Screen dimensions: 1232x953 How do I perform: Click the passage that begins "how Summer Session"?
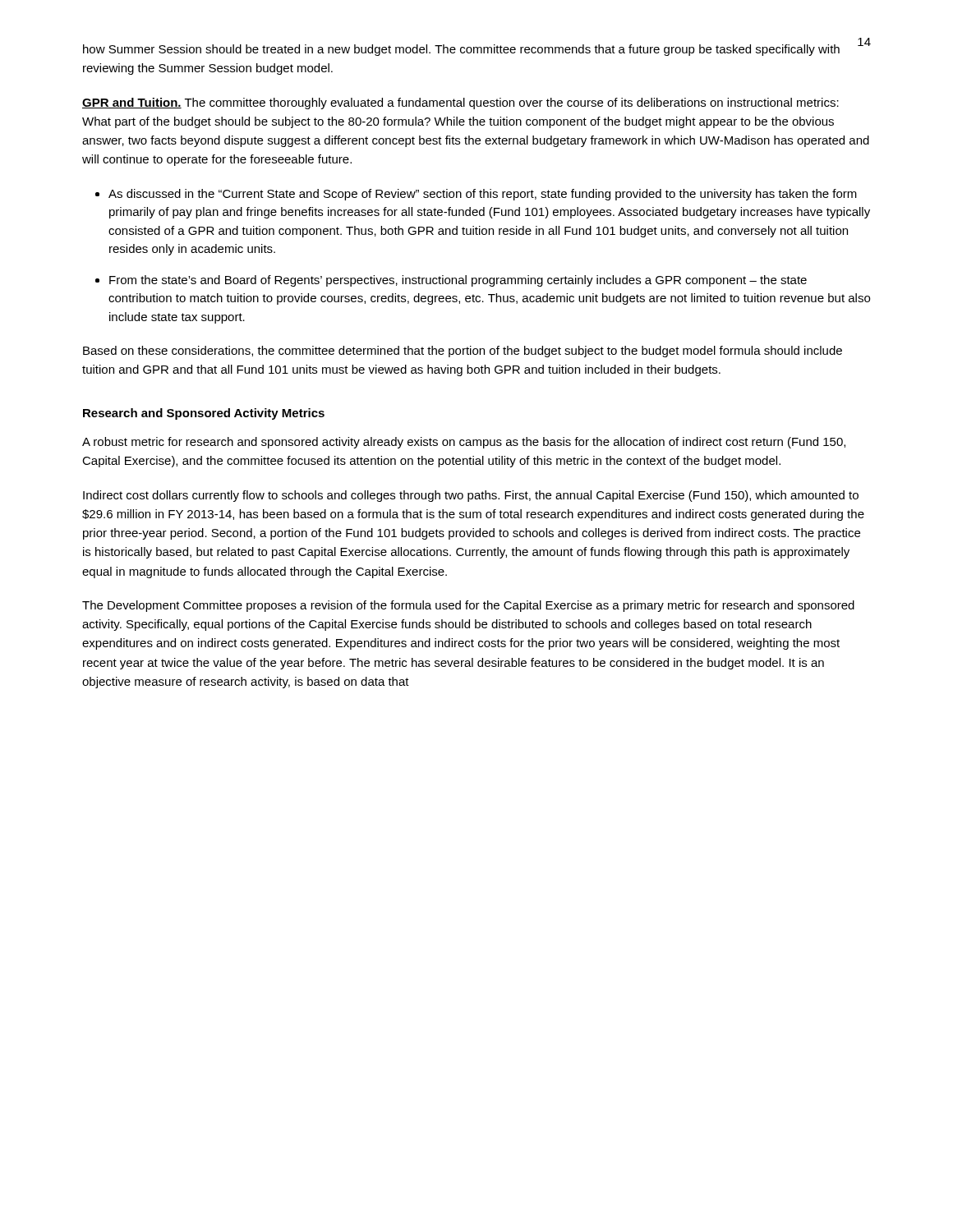click(461, 58)
